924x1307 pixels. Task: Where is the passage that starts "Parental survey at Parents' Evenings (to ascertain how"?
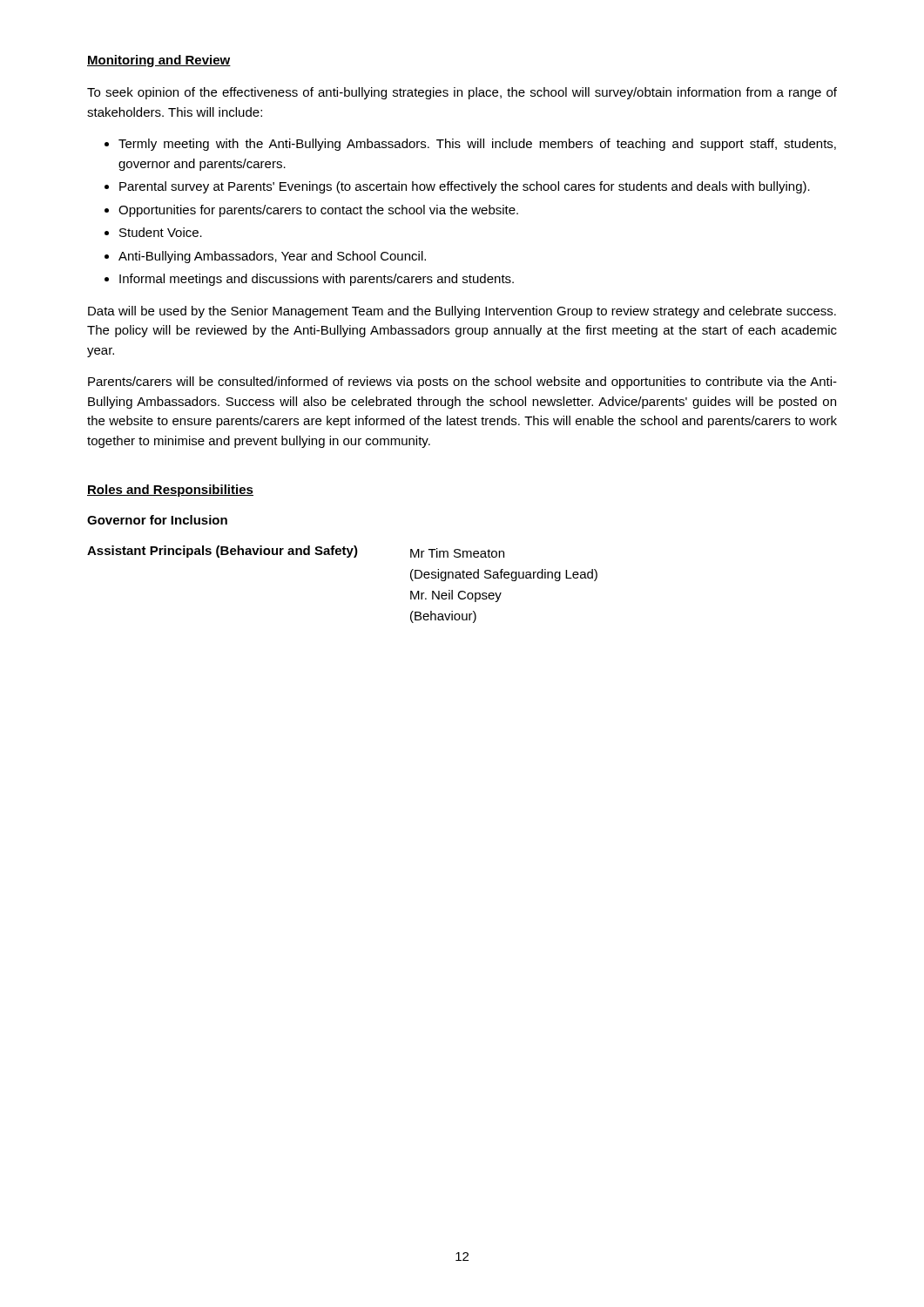tap(464, 186)
